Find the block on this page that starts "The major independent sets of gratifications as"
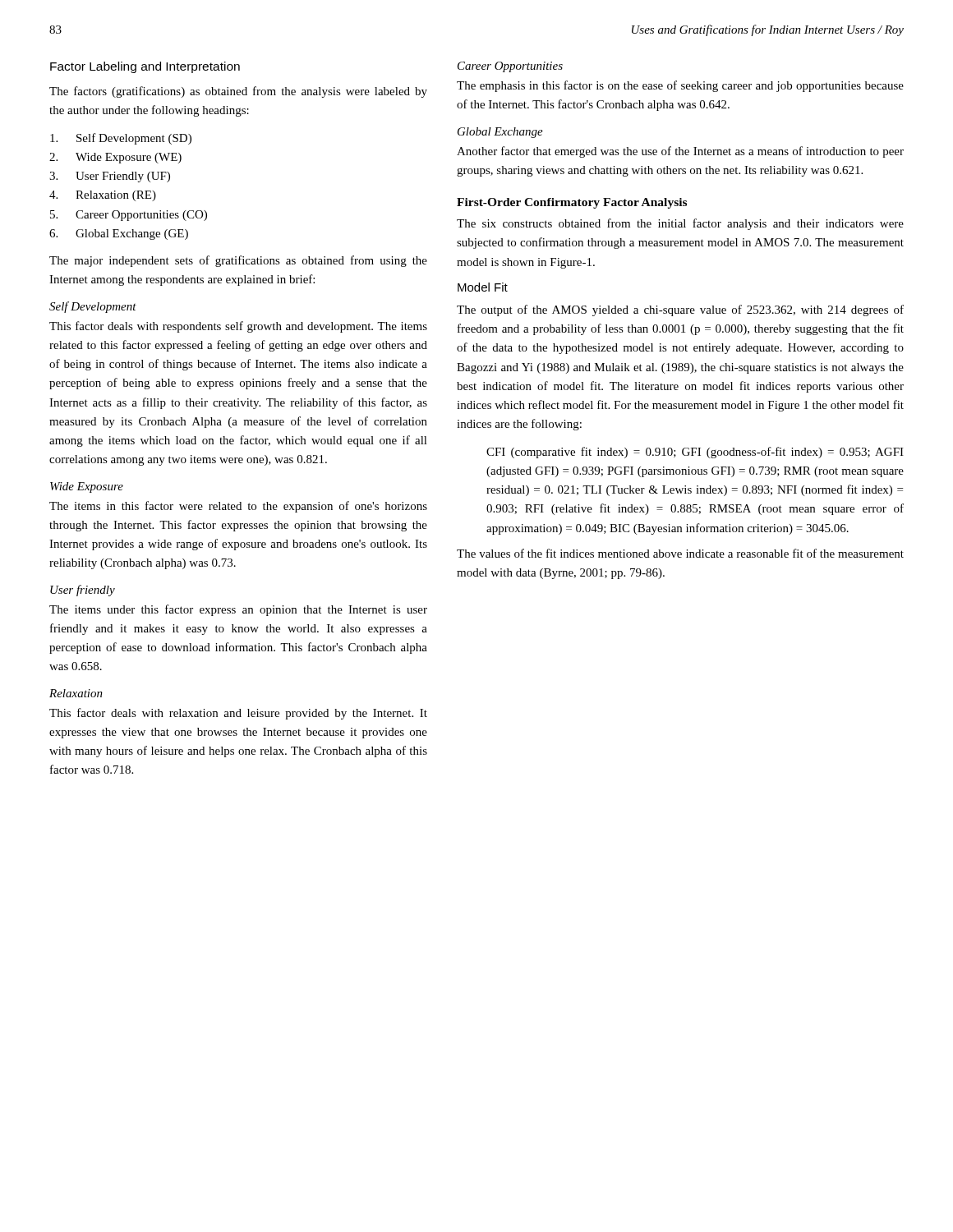The height and width of the screenshot is (1232, 953). 238,270
